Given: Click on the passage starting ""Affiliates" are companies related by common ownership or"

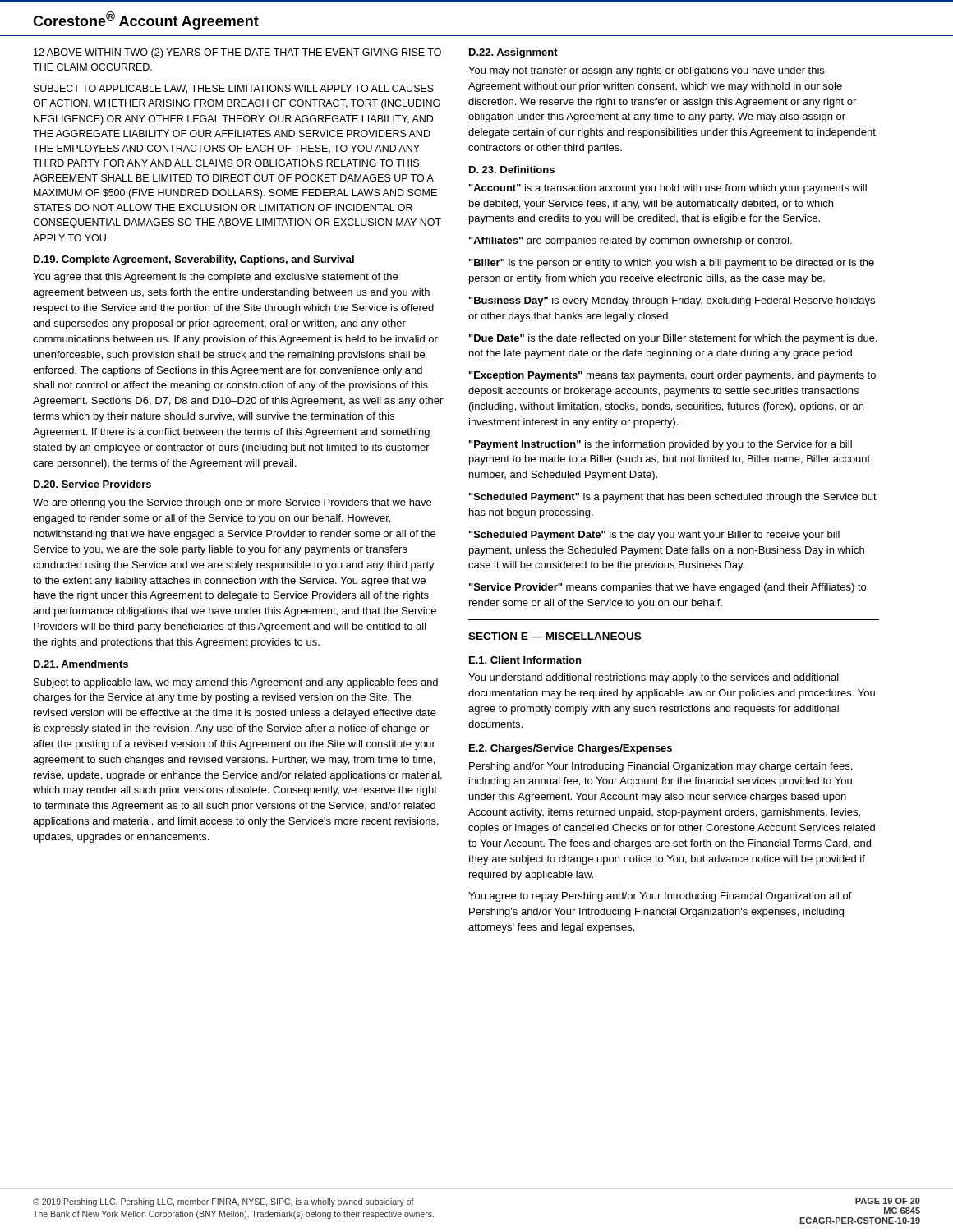Looking at the screenshot, I should [674, 241].
